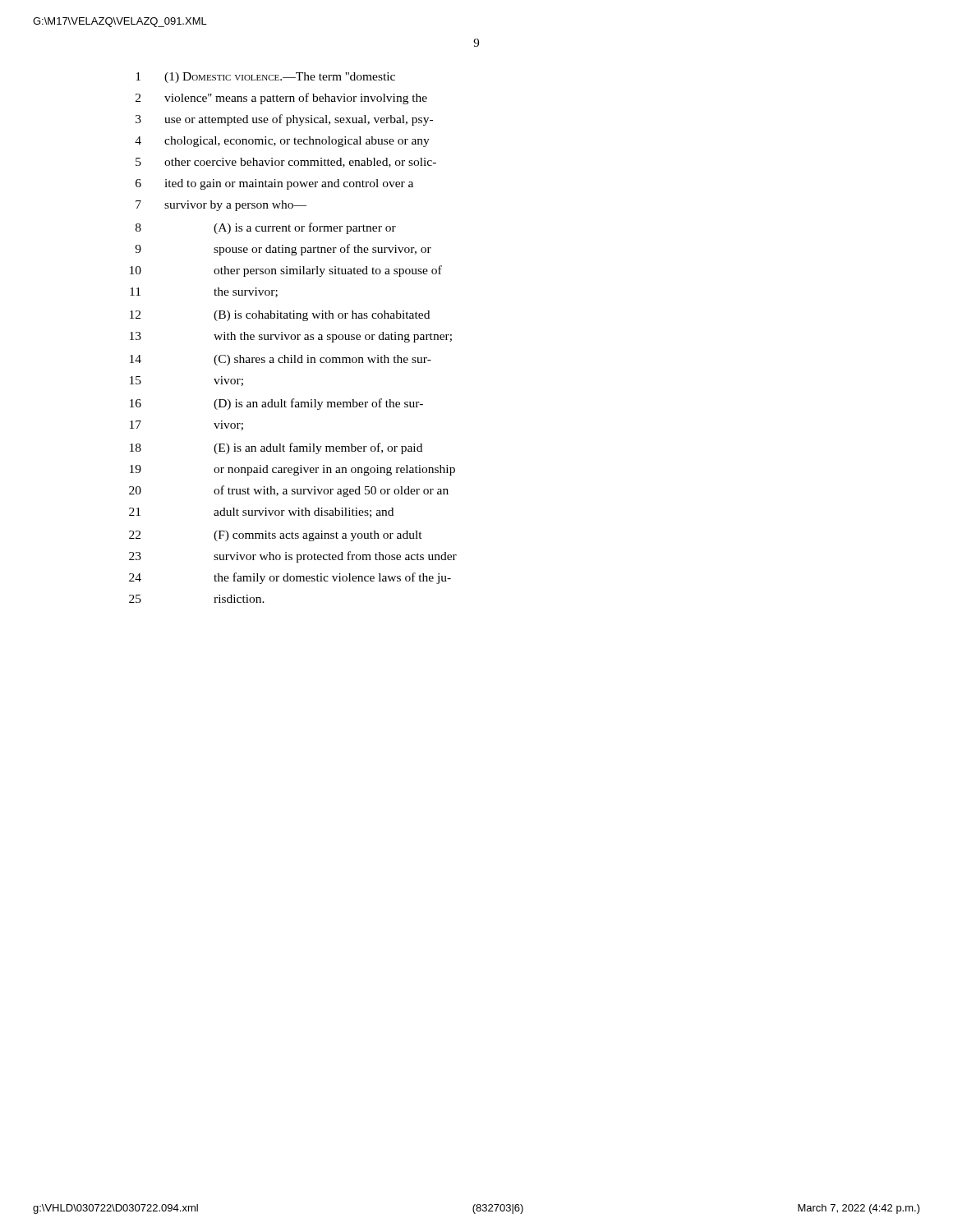Locate the element starting "15 vivor;"
This screenshot has width=953, height=1232.
pos(139,381)
